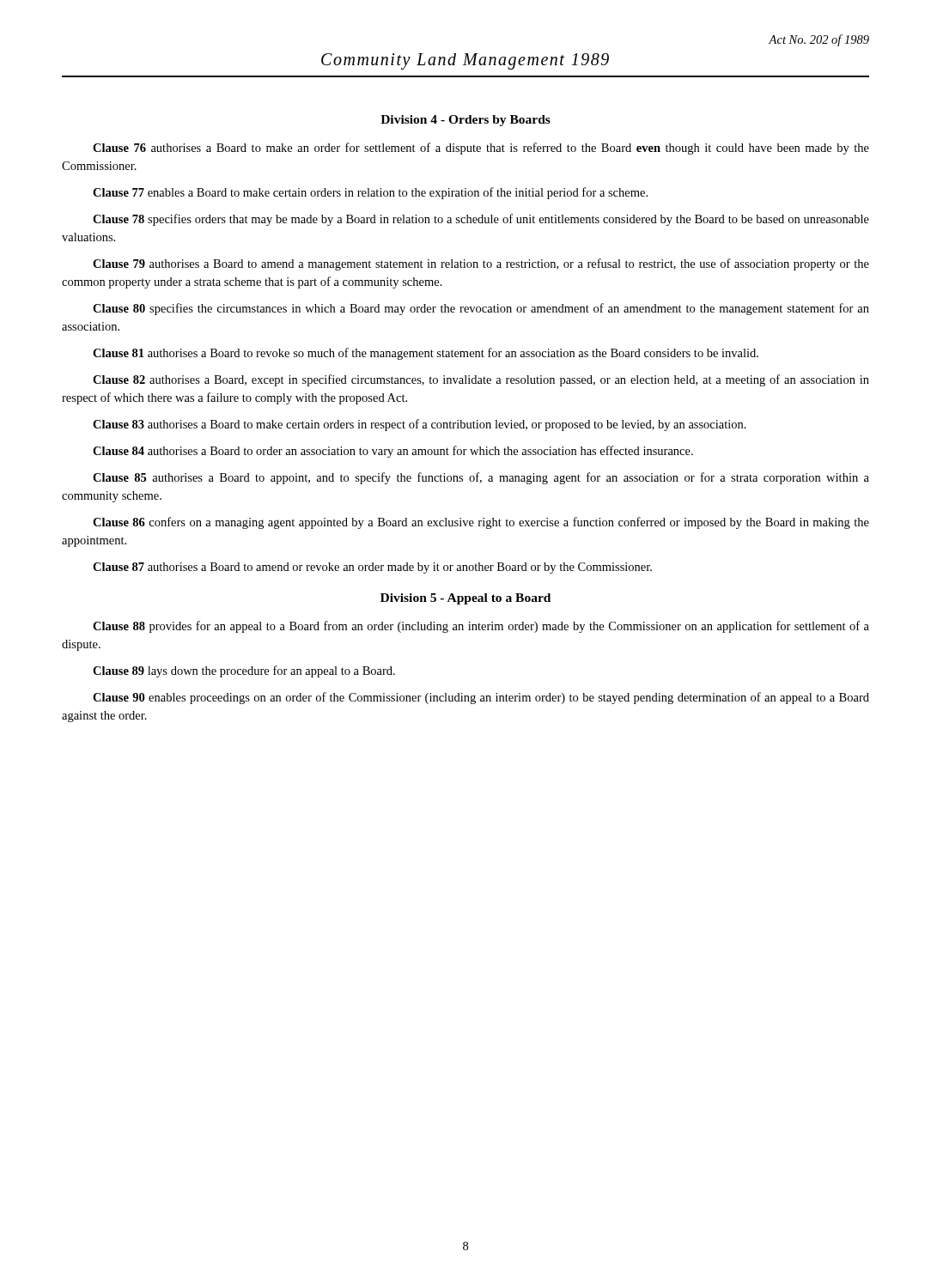931x1288 pixels.
Task: Navigate to the passage starting "Clause 78 specifies orders that"
Action: click(x=466, y=228)
